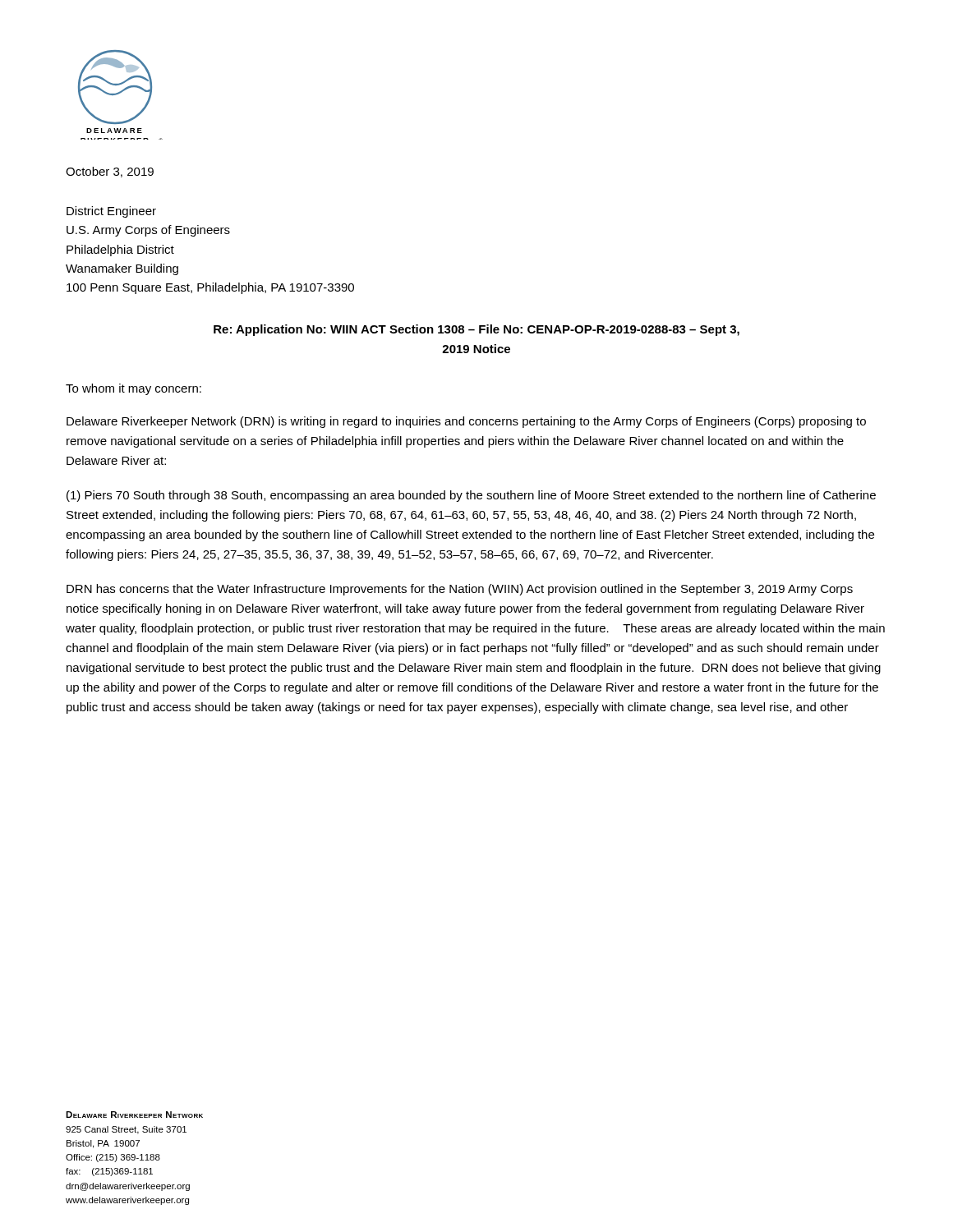Point to the text starting "District Engineer U.S. Army Corps"
The width and height of the screenshot is (953, 1232).
click(x=111, y=212)
